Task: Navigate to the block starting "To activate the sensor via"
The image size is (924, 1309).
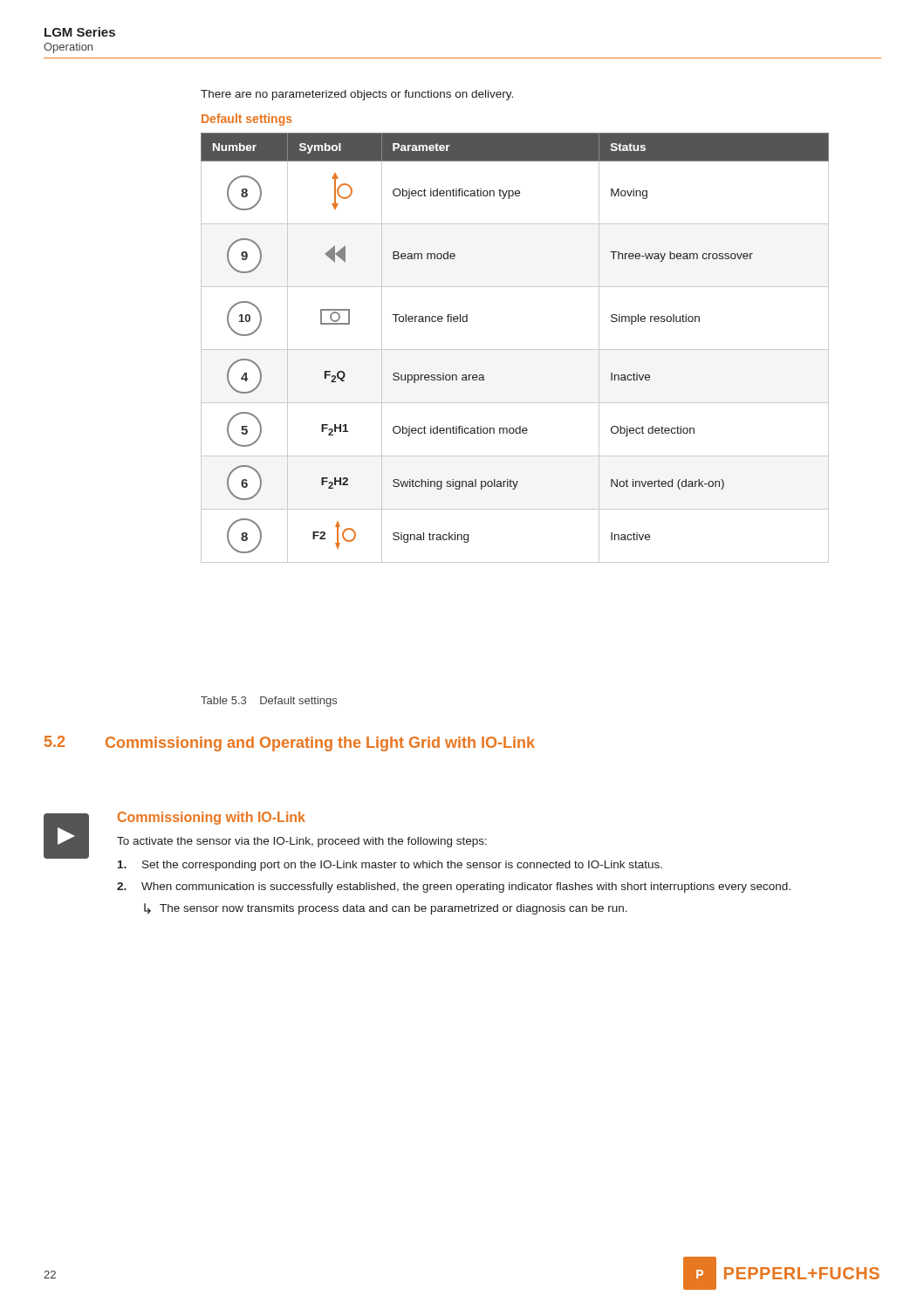Action: [x=302, y=841]
